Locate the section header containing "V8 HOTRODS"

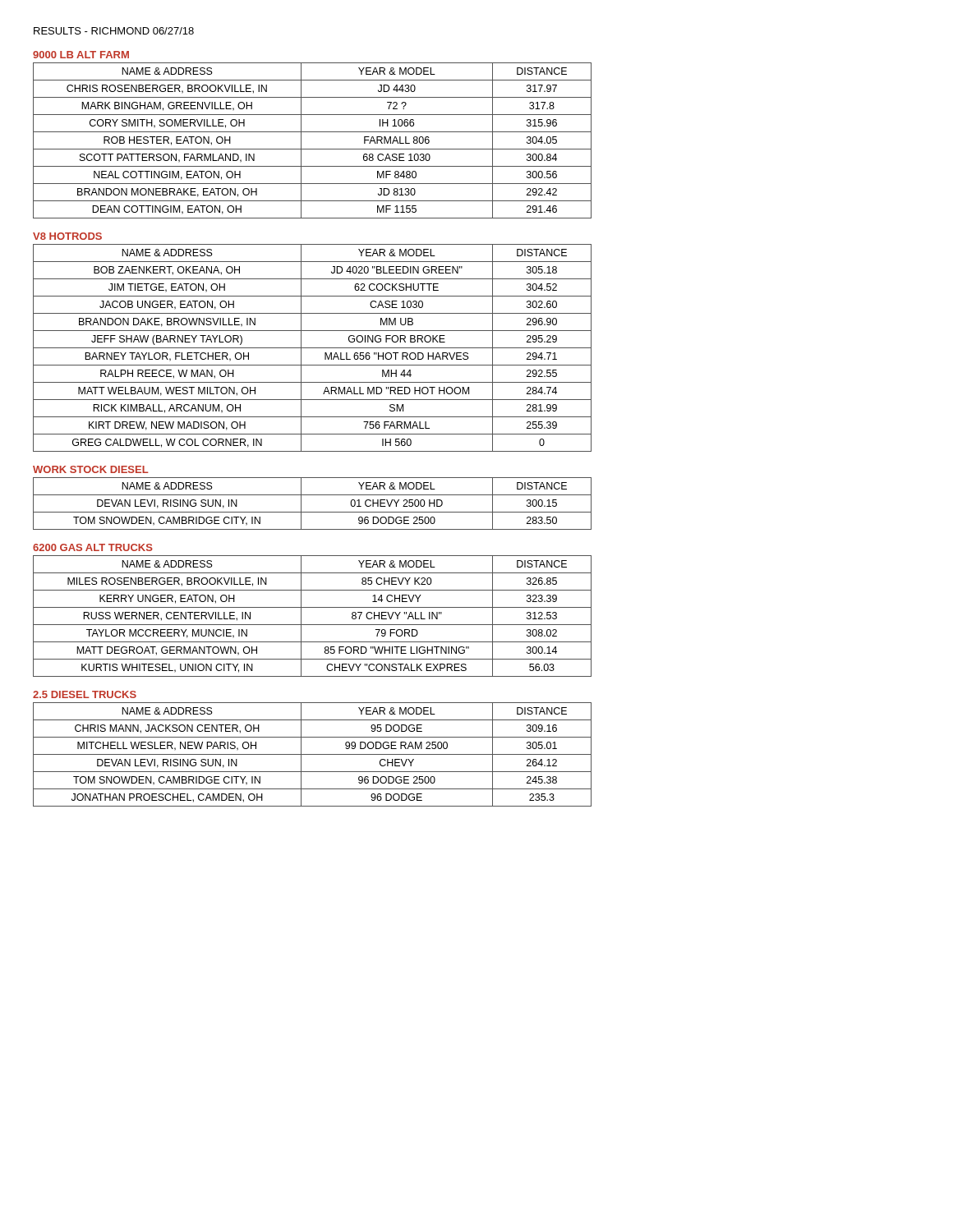pos(68,236)
